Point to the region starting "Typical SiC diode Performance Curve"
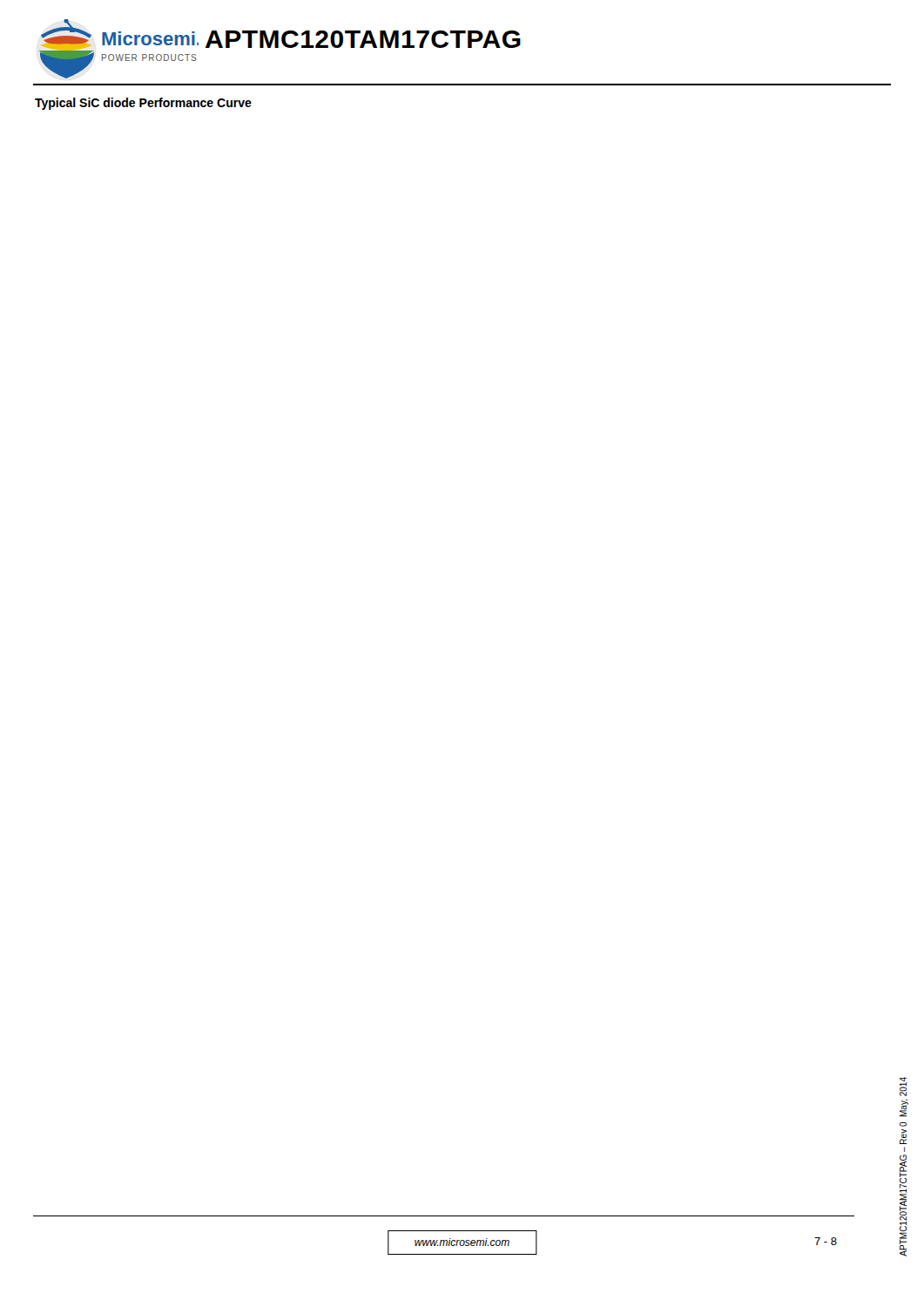 (143, 103)
